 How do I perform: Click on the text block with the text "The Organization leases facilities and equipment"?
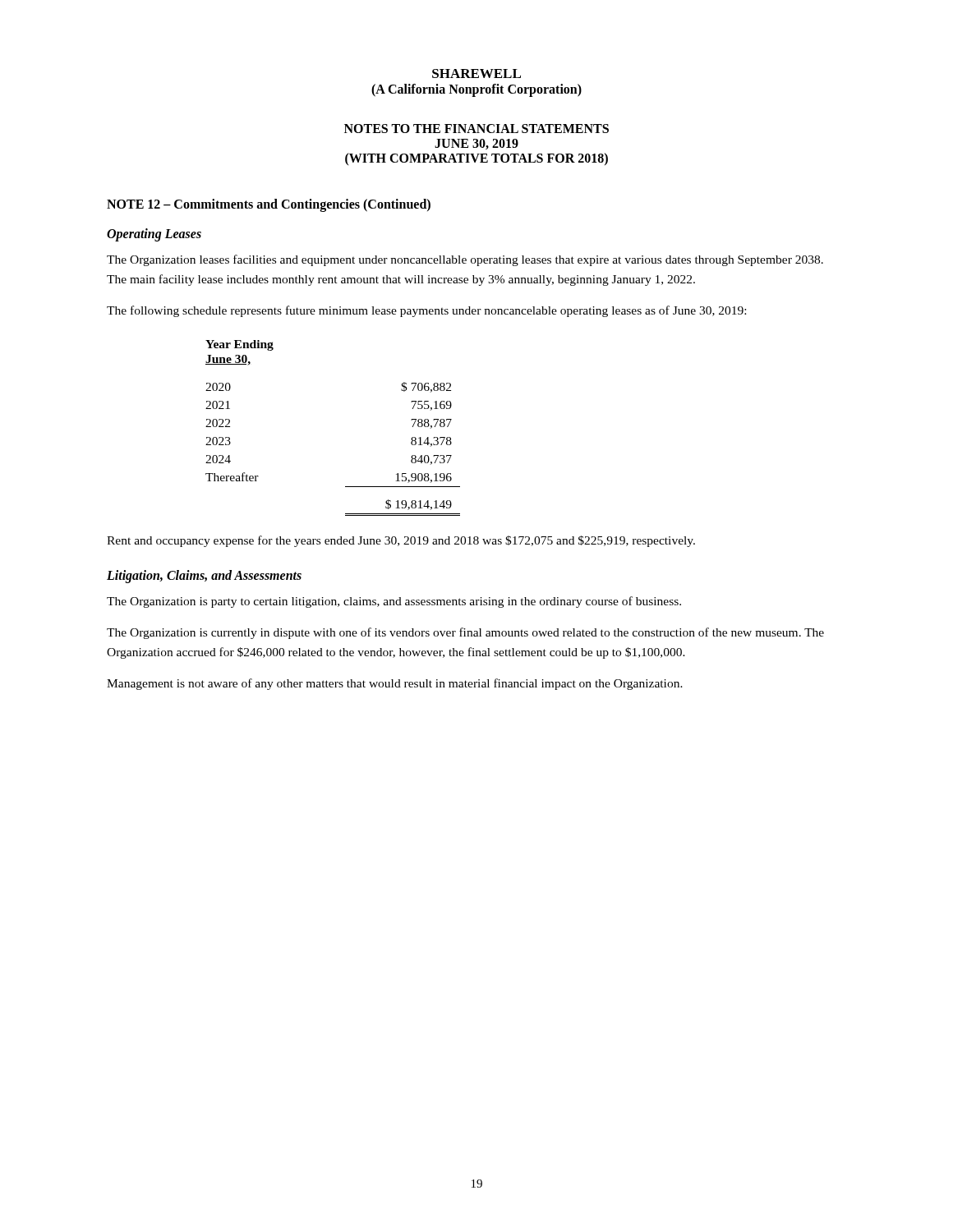click(x=465, y=269)
